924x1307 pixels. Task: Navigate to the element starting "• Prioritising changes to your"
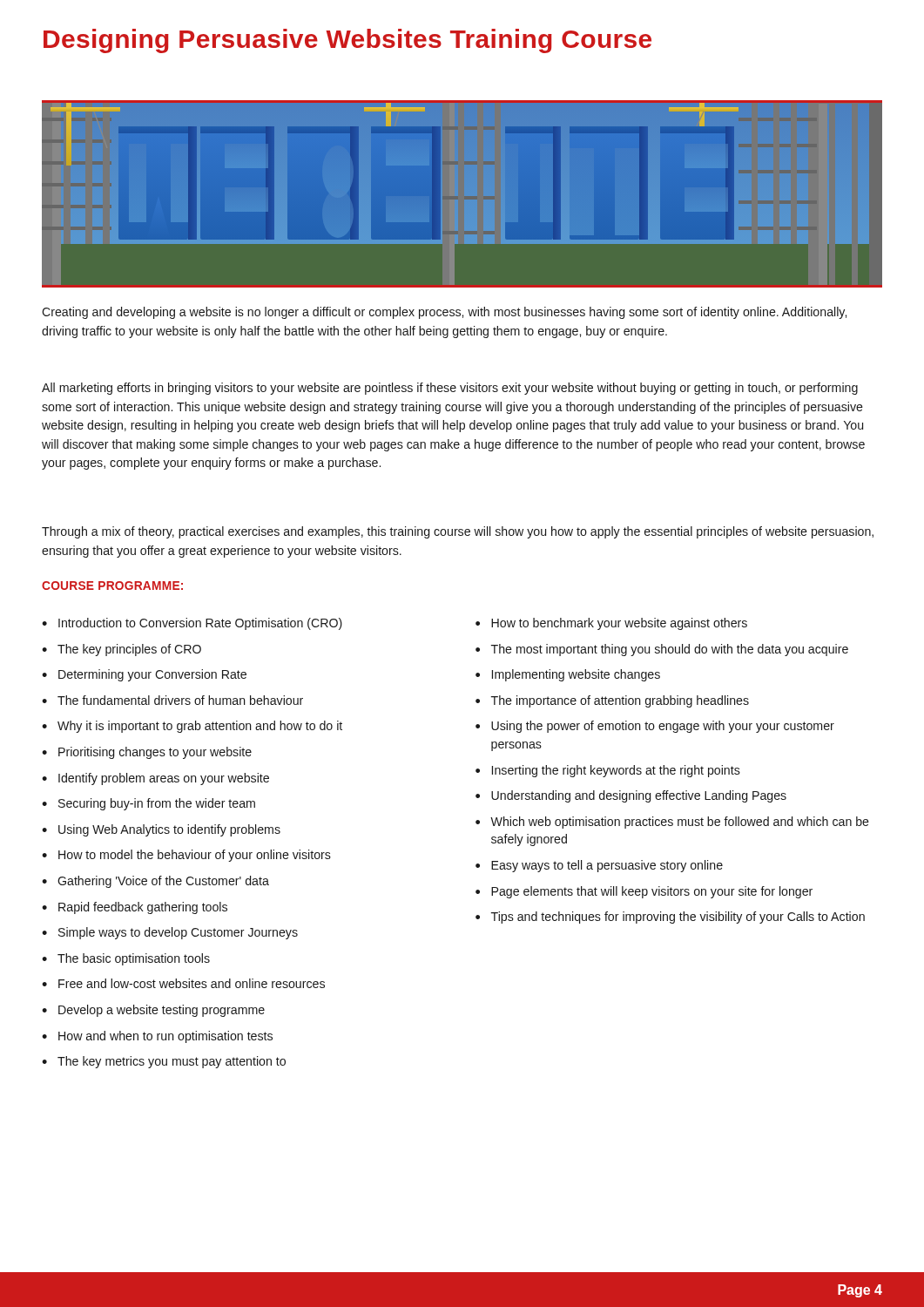tap(245, 752)
